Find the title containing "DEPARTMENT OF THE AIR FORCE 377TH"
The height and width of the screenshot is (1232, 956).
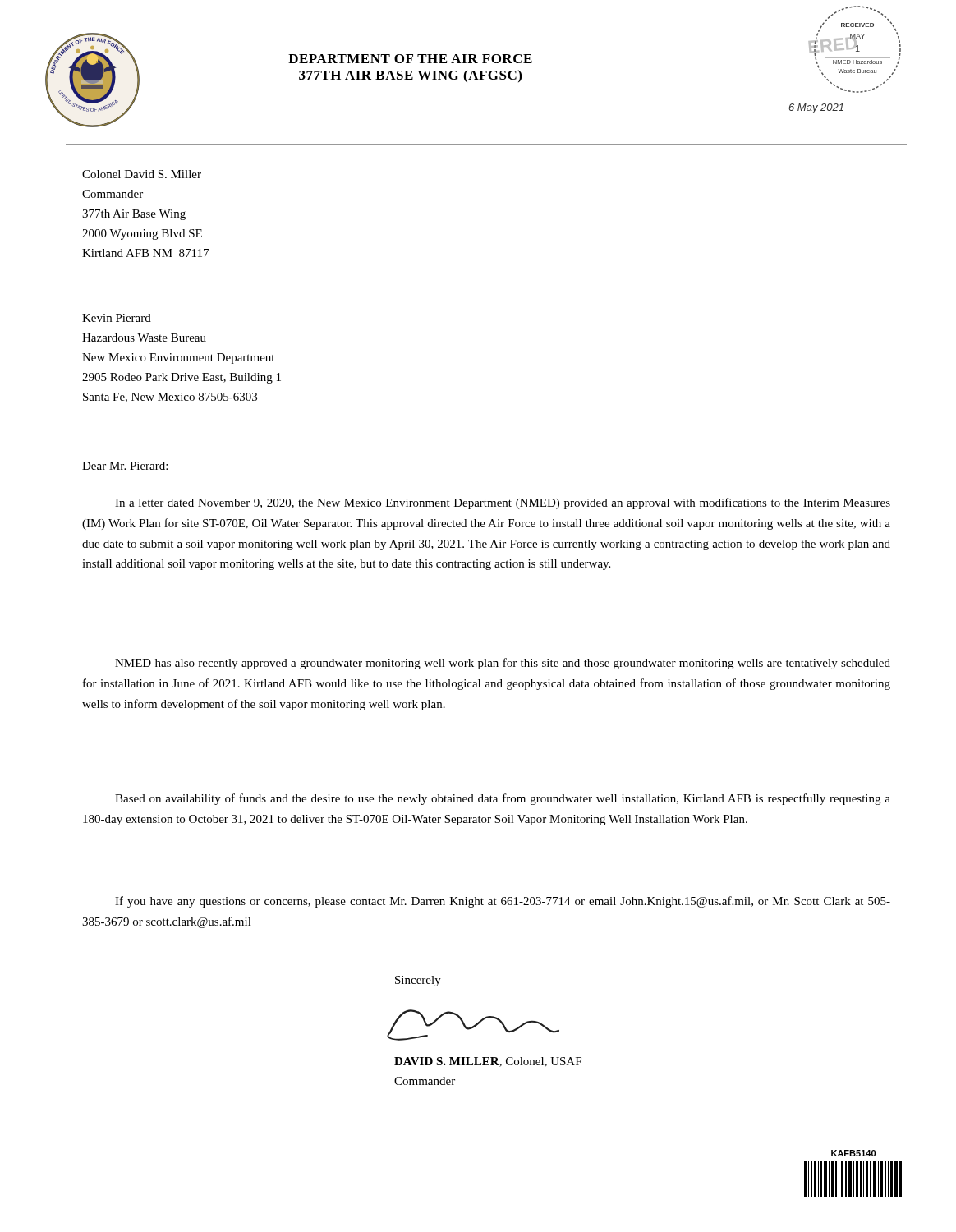411,67
